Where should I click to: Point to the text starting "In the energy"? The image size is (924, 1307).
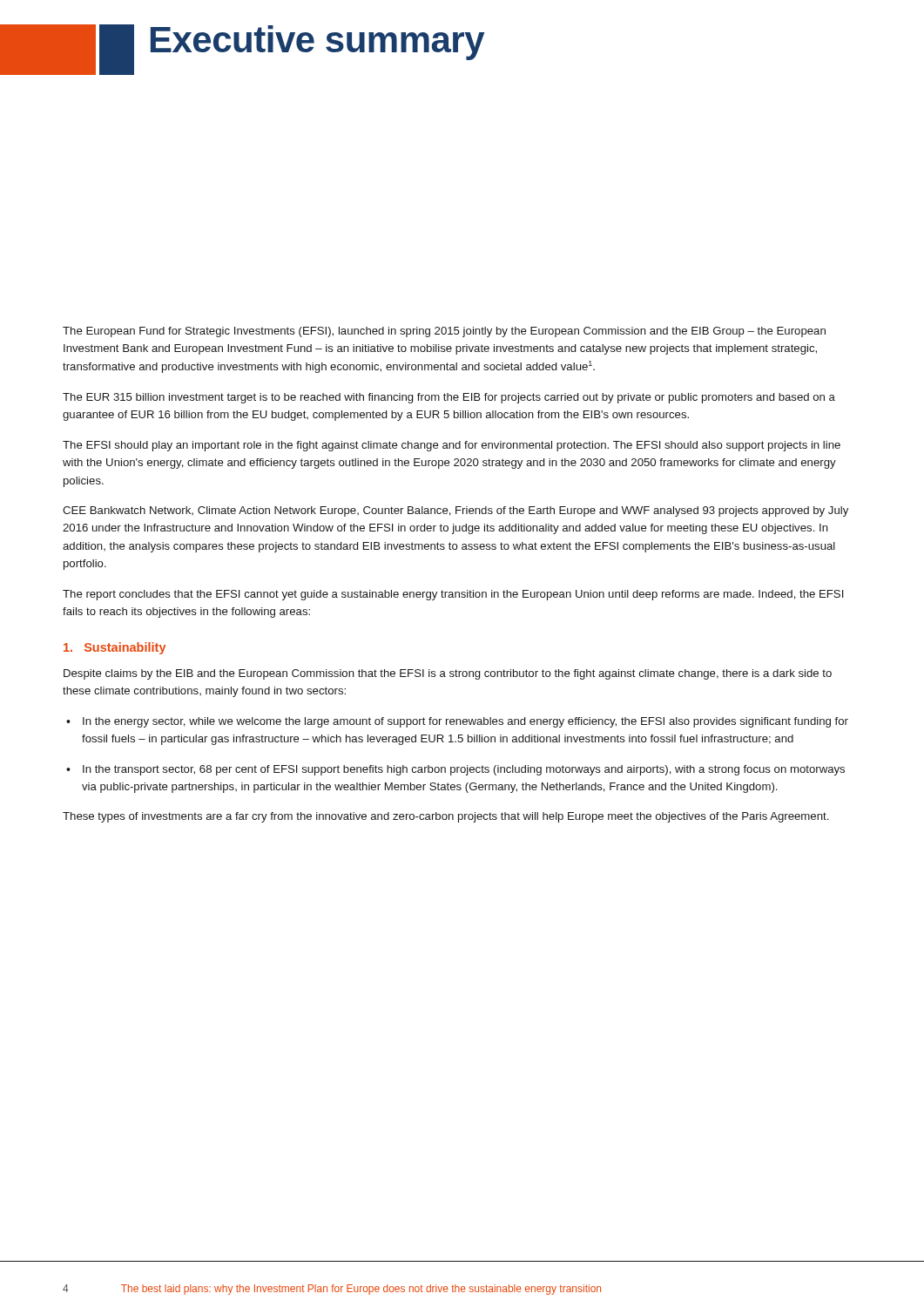(x=462, y=730)
